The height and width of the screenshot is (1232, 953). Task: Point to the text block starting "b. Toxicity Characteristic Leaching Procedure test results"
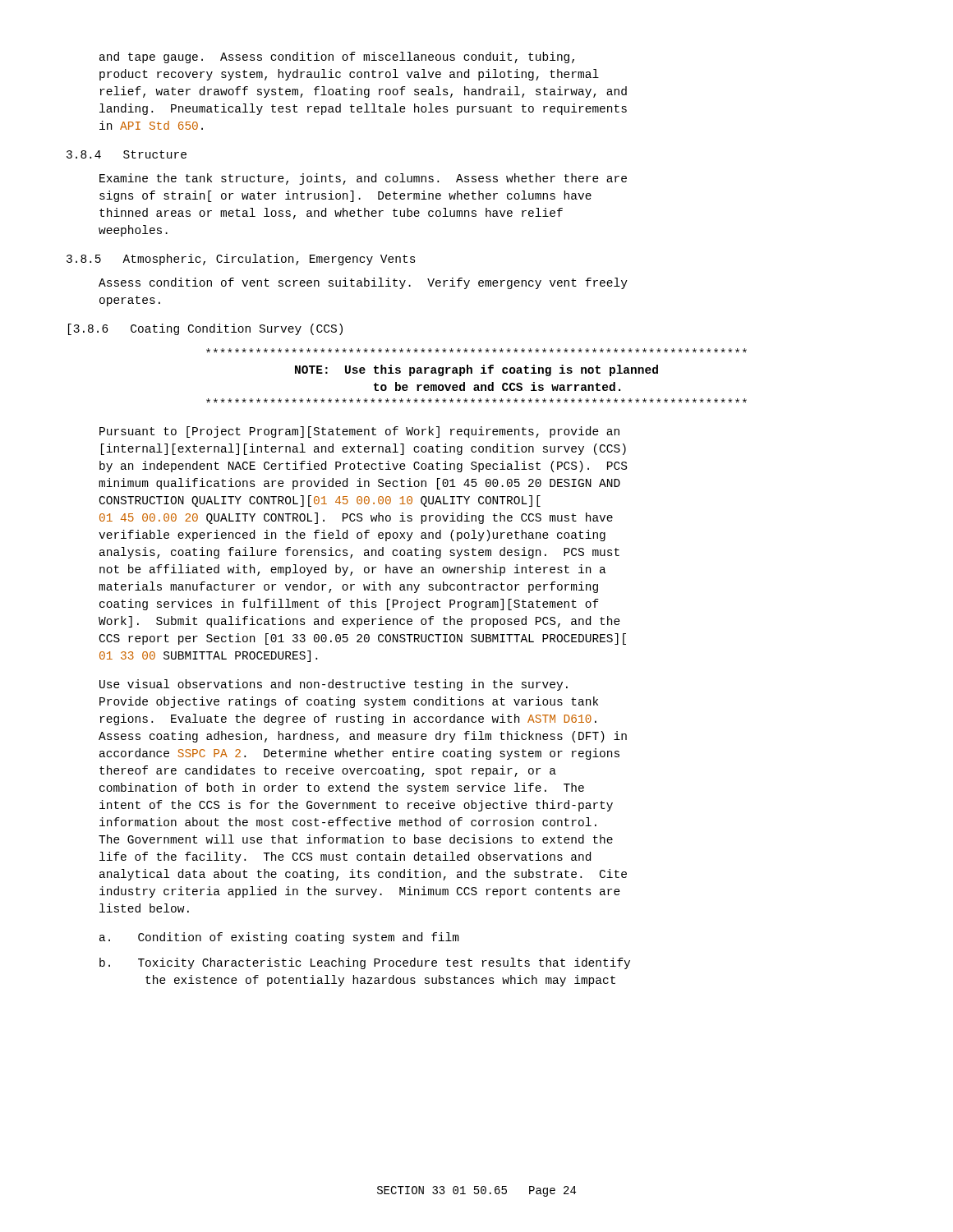coord(493,973)
